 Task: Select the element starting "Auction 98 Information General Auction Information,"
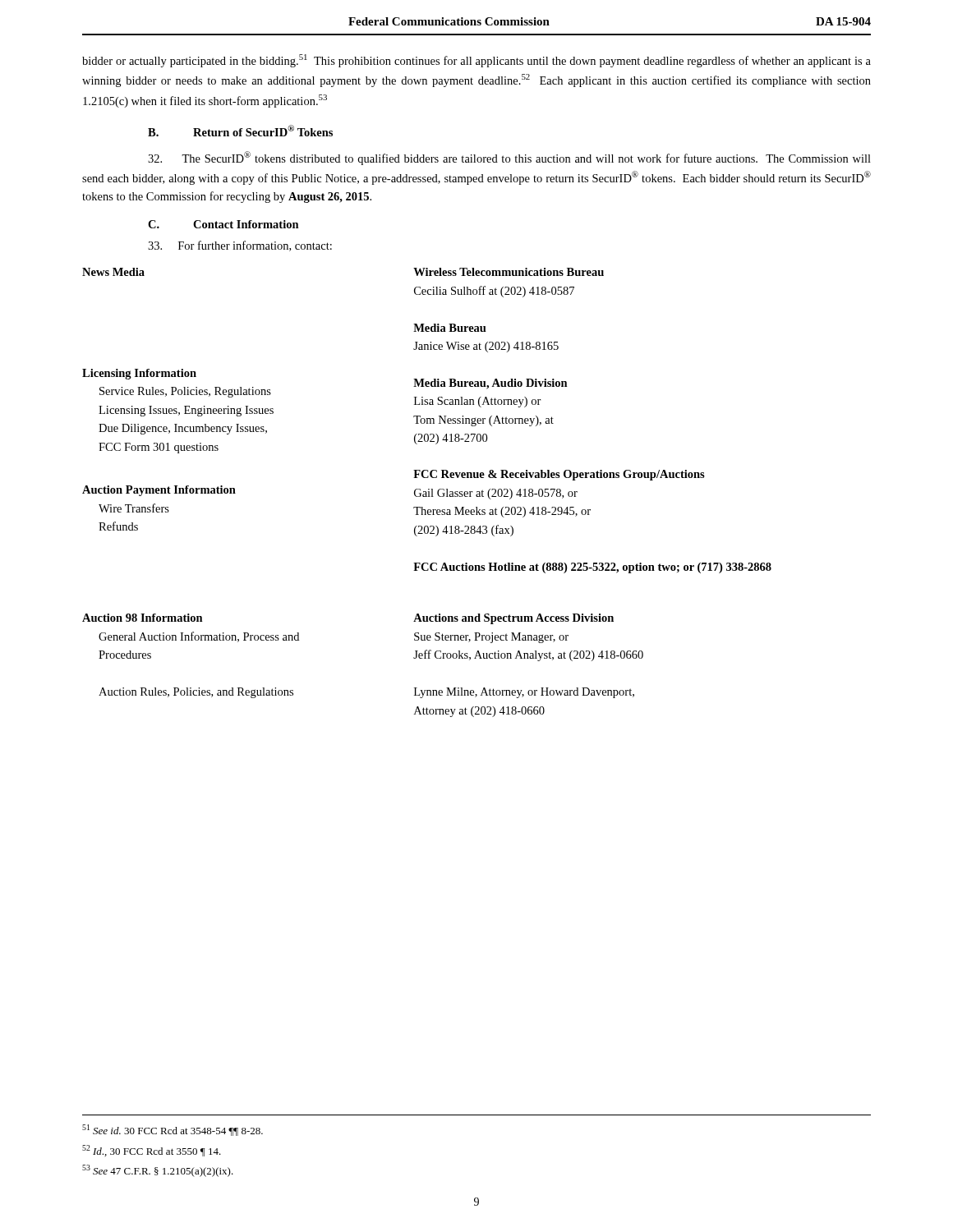coord(143,617)
